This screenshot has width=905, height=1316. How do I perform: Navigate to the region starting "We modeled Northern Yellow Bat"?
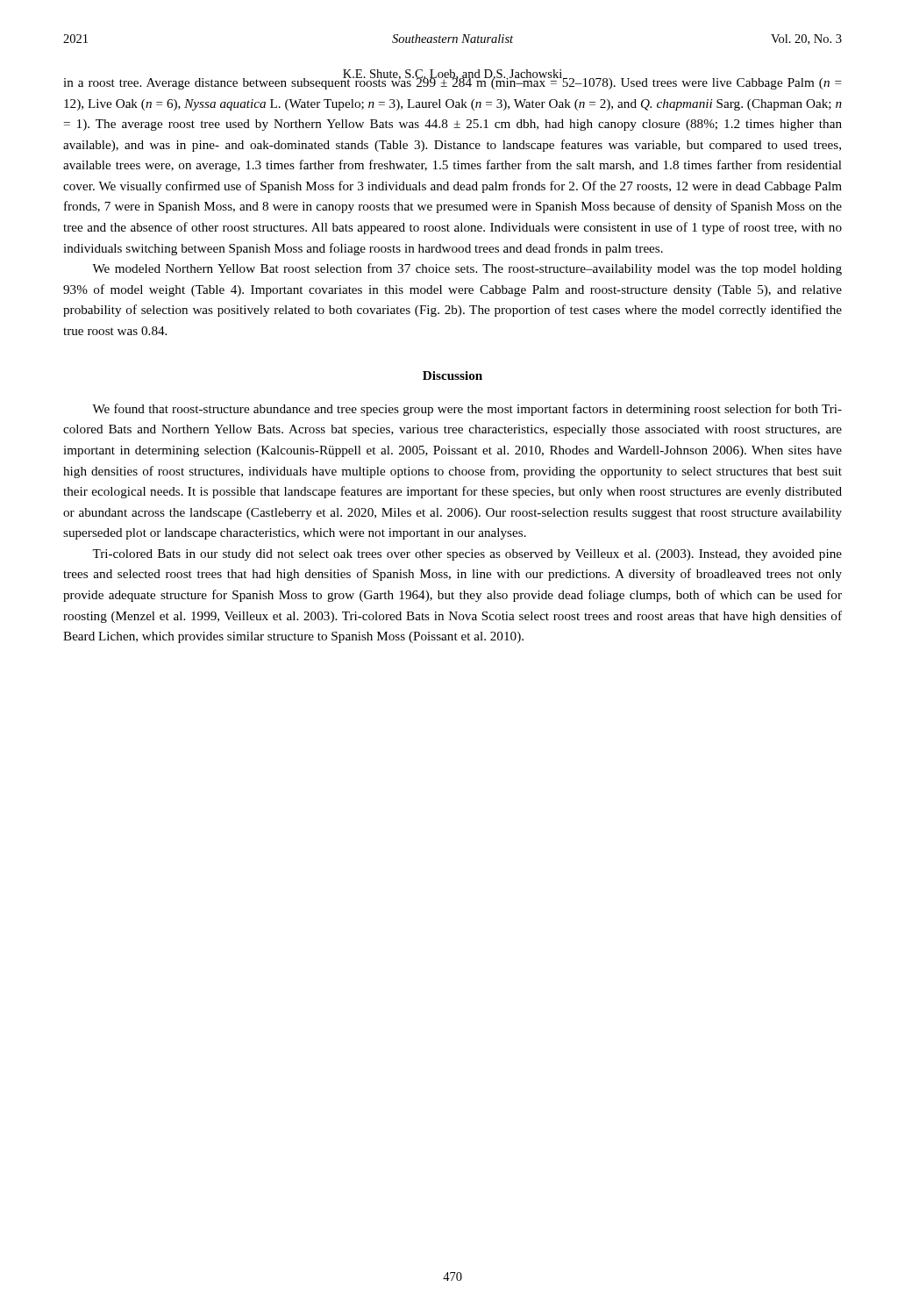(452, 299)
